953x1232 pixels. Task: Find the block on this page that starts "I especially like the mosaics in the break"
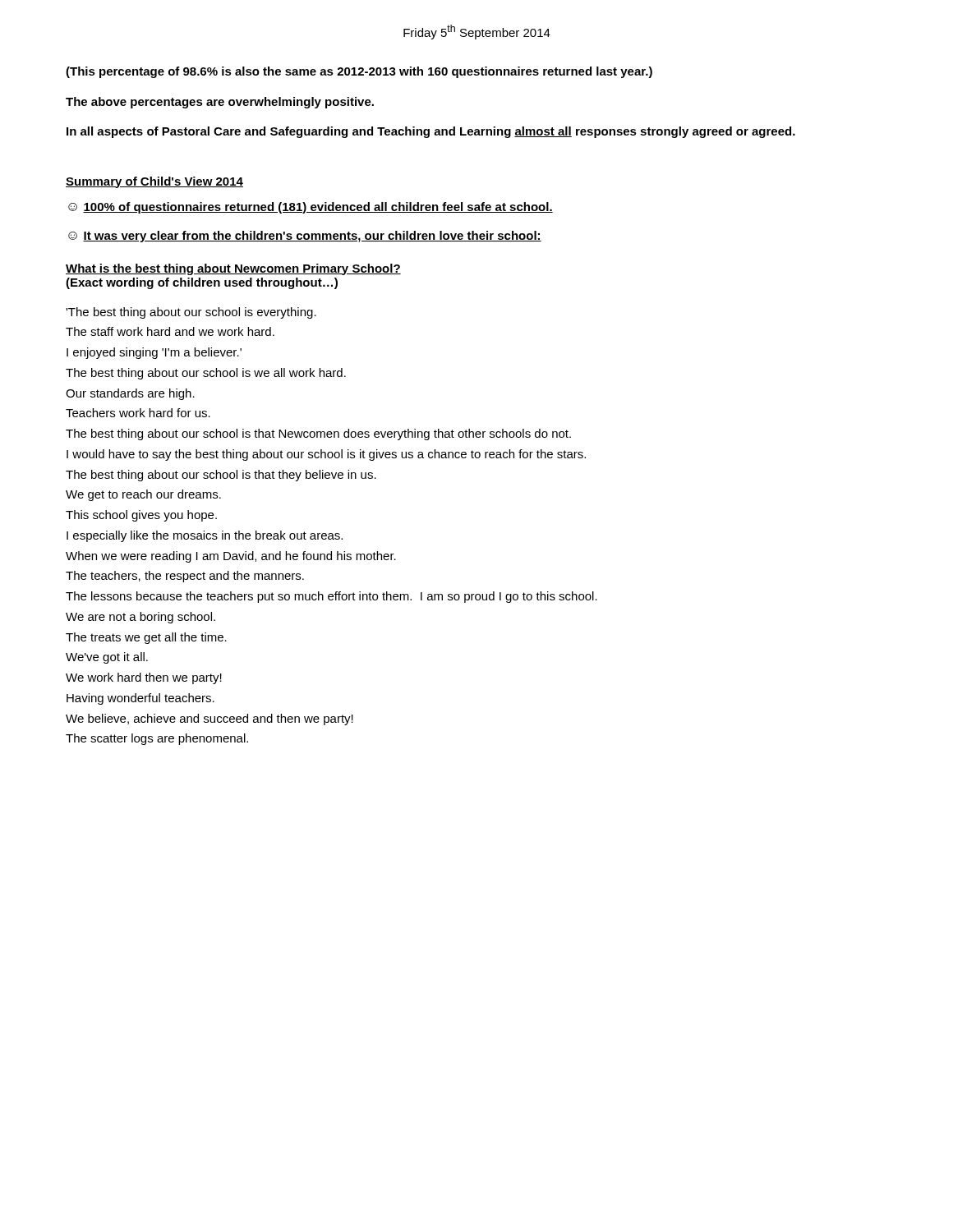pyautogui.click(x=205, y=535)
